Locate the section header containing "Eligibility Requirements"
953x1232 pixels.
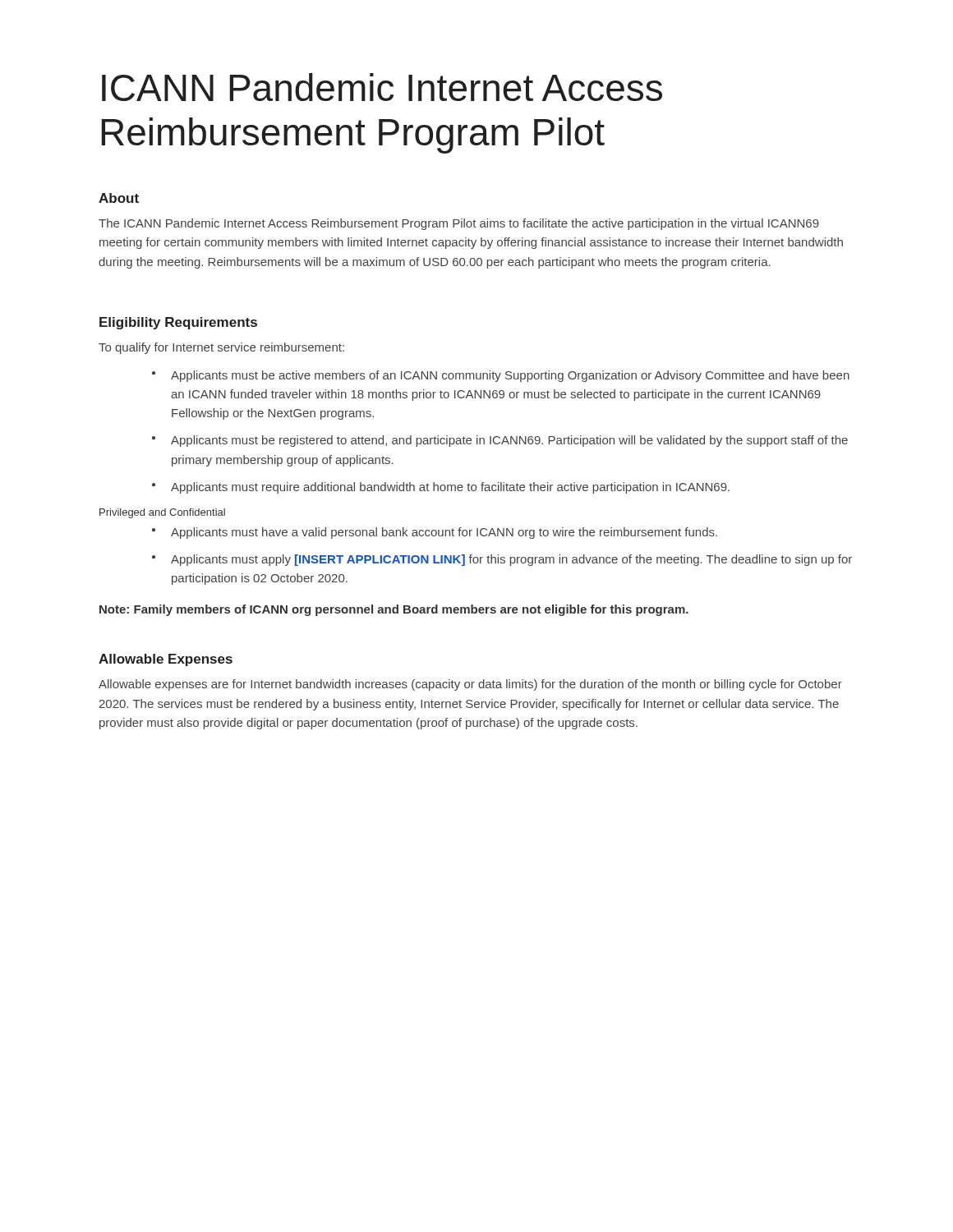pos(178,322)
